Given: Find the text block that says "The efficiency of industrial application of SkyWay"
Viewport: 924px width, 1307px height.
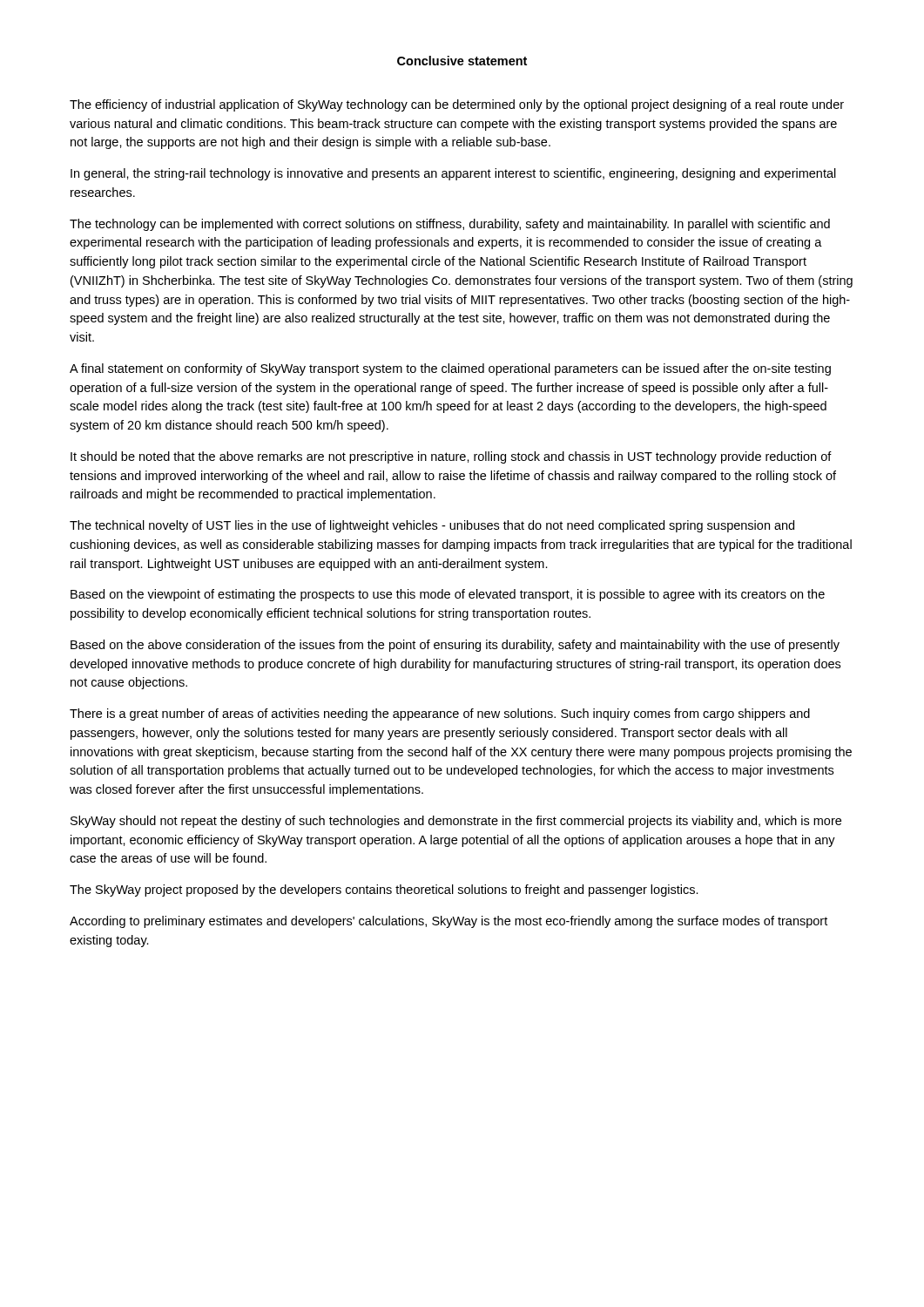Looking at the screenshot, I should point(457,123).
